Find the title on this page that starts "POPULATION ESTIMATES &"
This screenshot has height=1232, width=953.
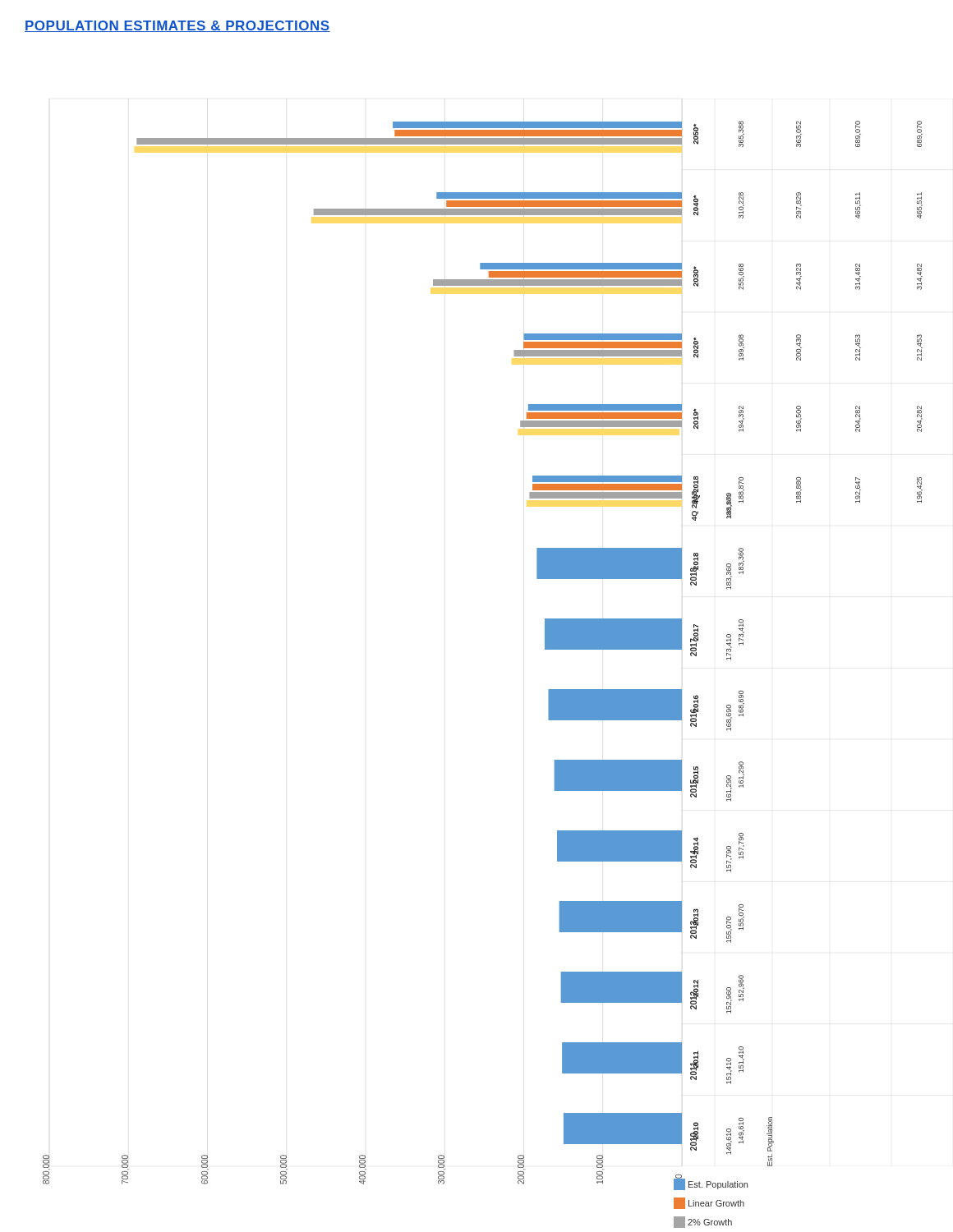click(177, 26)
